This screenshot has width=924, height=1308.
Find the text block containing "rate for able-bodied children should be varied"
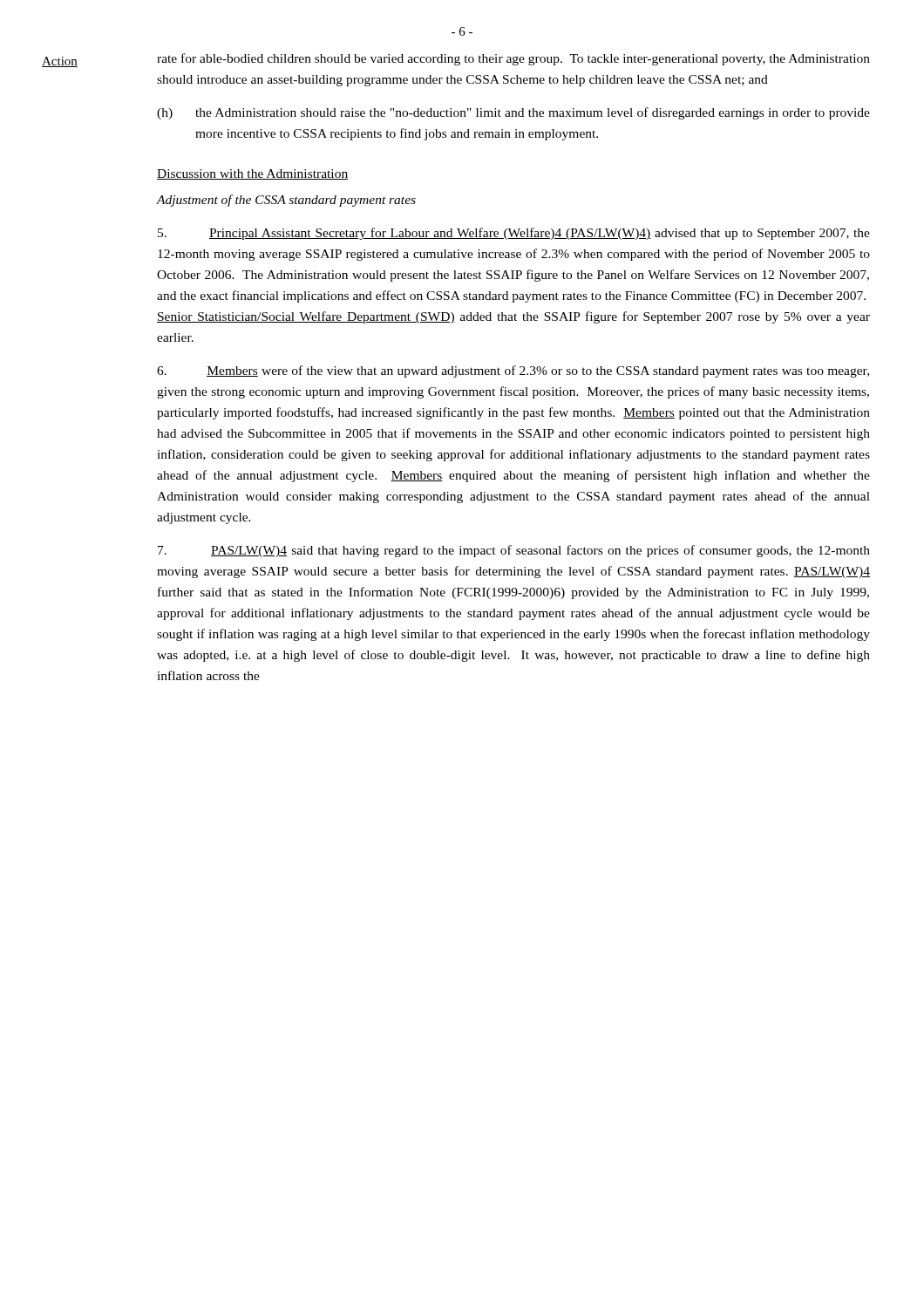pos(513,68)
